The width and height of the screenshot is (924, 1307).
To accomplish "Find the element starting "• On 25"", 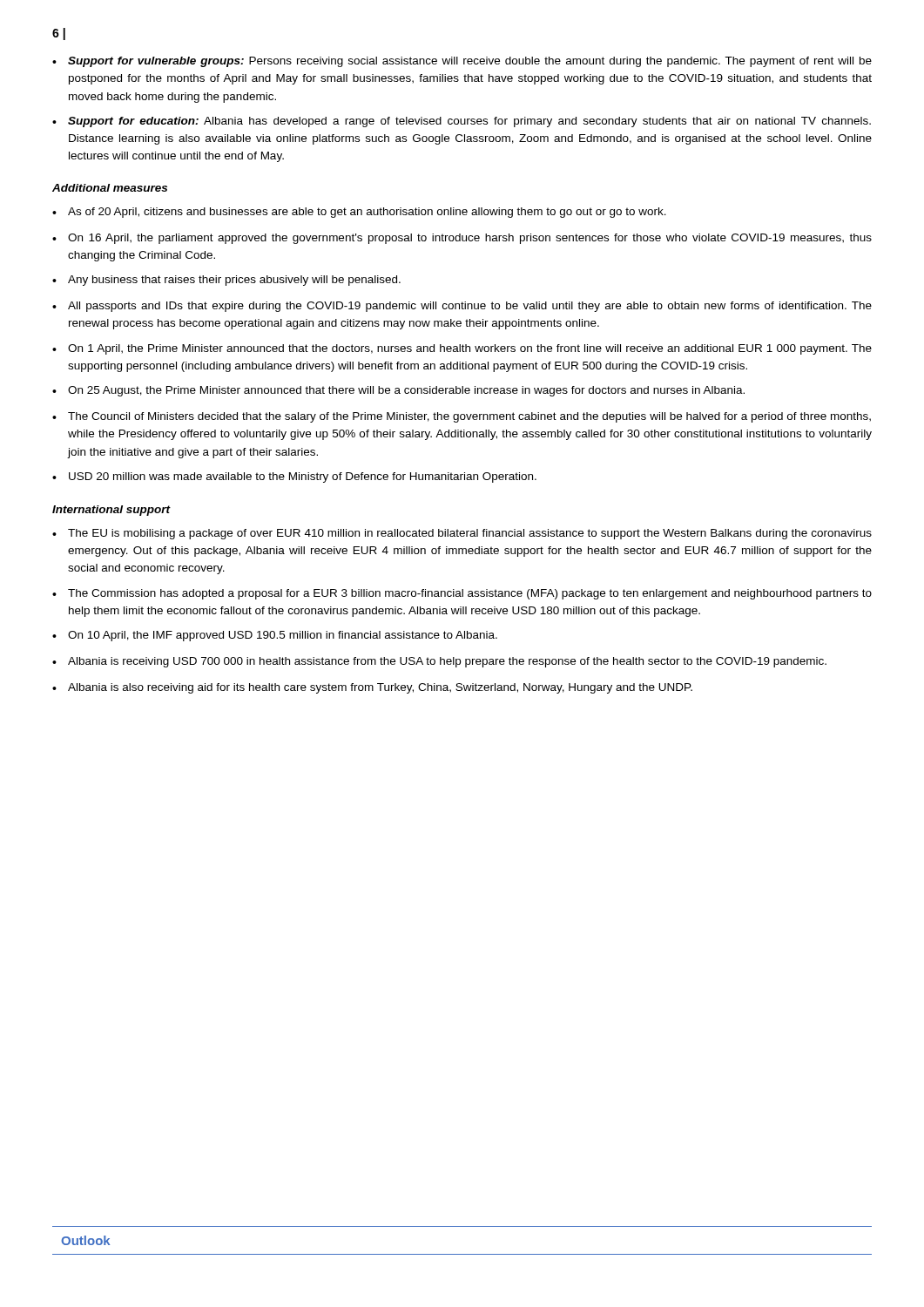I will point(462,391).
